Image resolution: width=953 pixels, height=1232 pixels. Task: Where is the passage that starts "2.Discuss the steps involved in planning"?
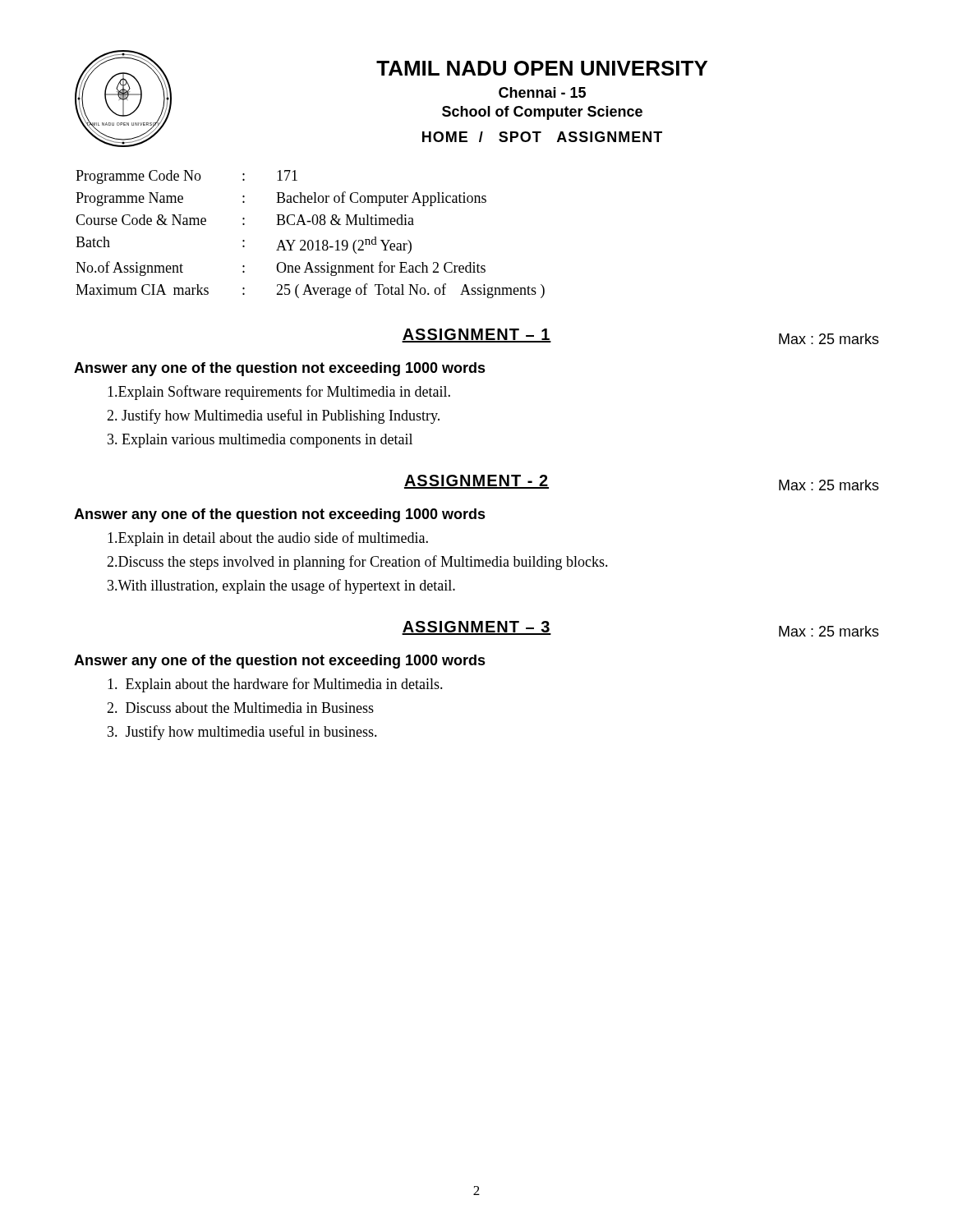[358, 562]
